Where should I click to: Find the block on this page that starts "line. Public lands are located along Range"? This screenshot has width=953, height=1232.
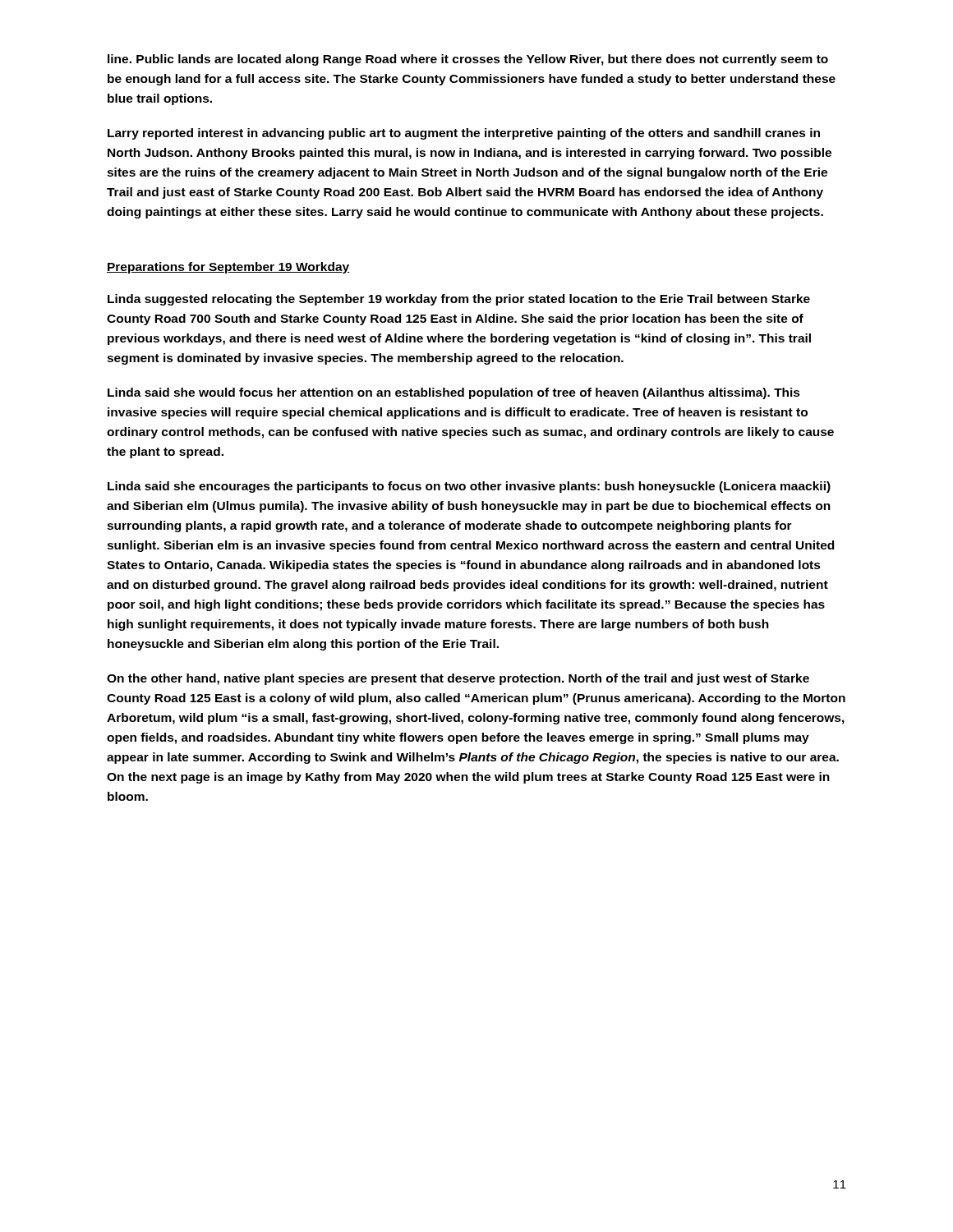pos(471,78)
